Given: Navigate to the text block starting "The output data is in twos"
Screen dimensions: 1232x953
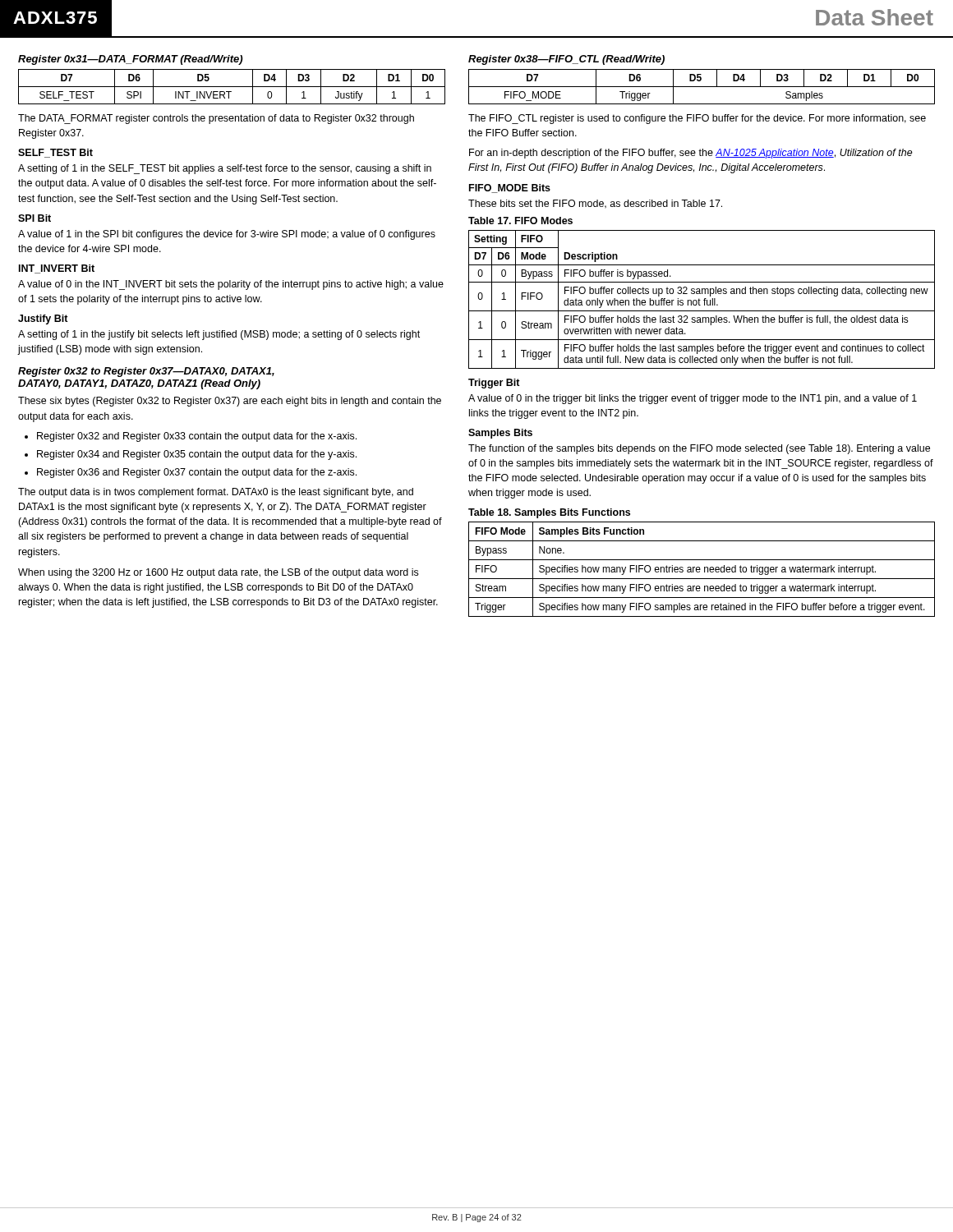Looking at the screenshot, I should click(230, 522).
